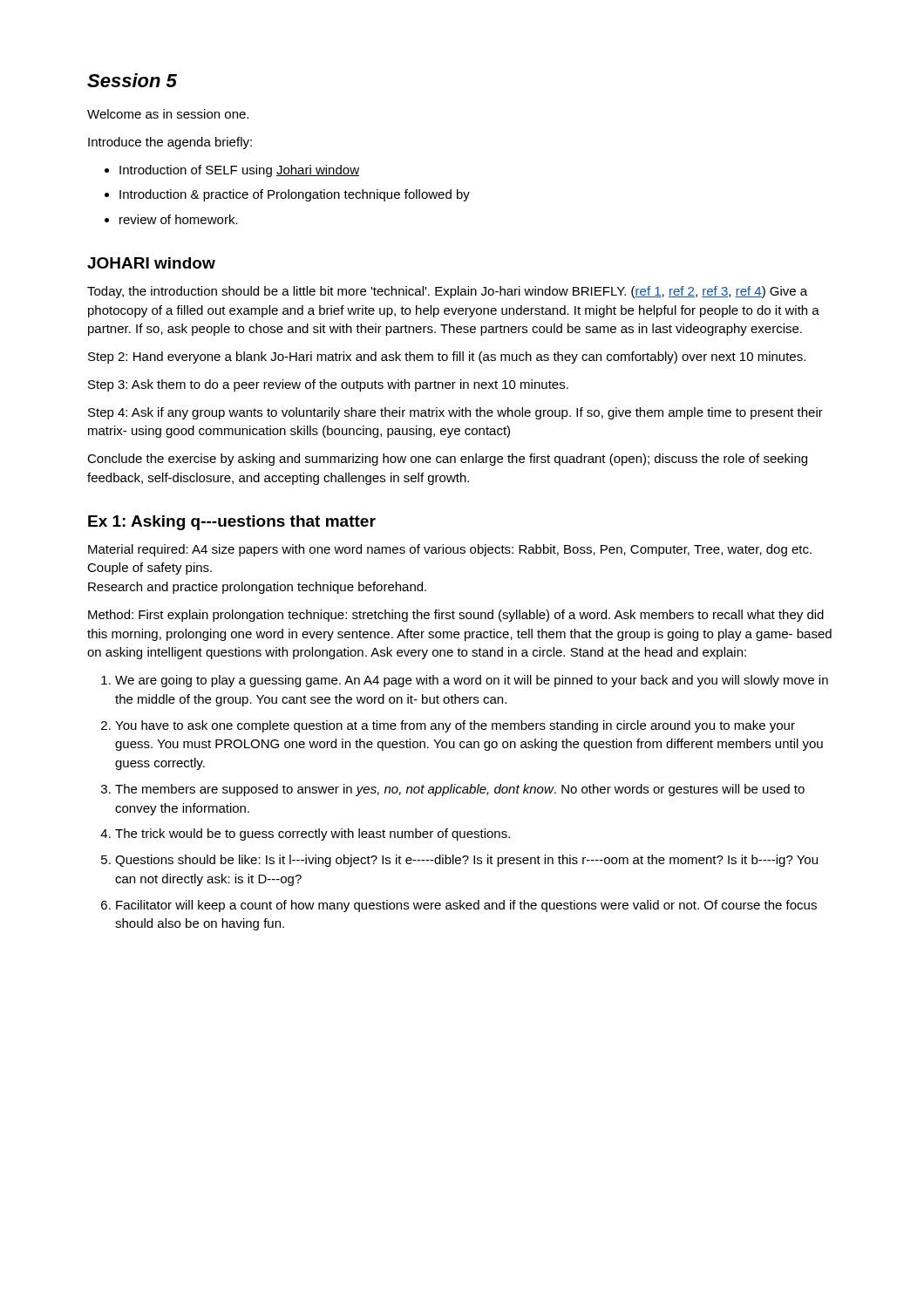Click on the region starting "Today, the introduction should be a"

[x=462, y=310]
